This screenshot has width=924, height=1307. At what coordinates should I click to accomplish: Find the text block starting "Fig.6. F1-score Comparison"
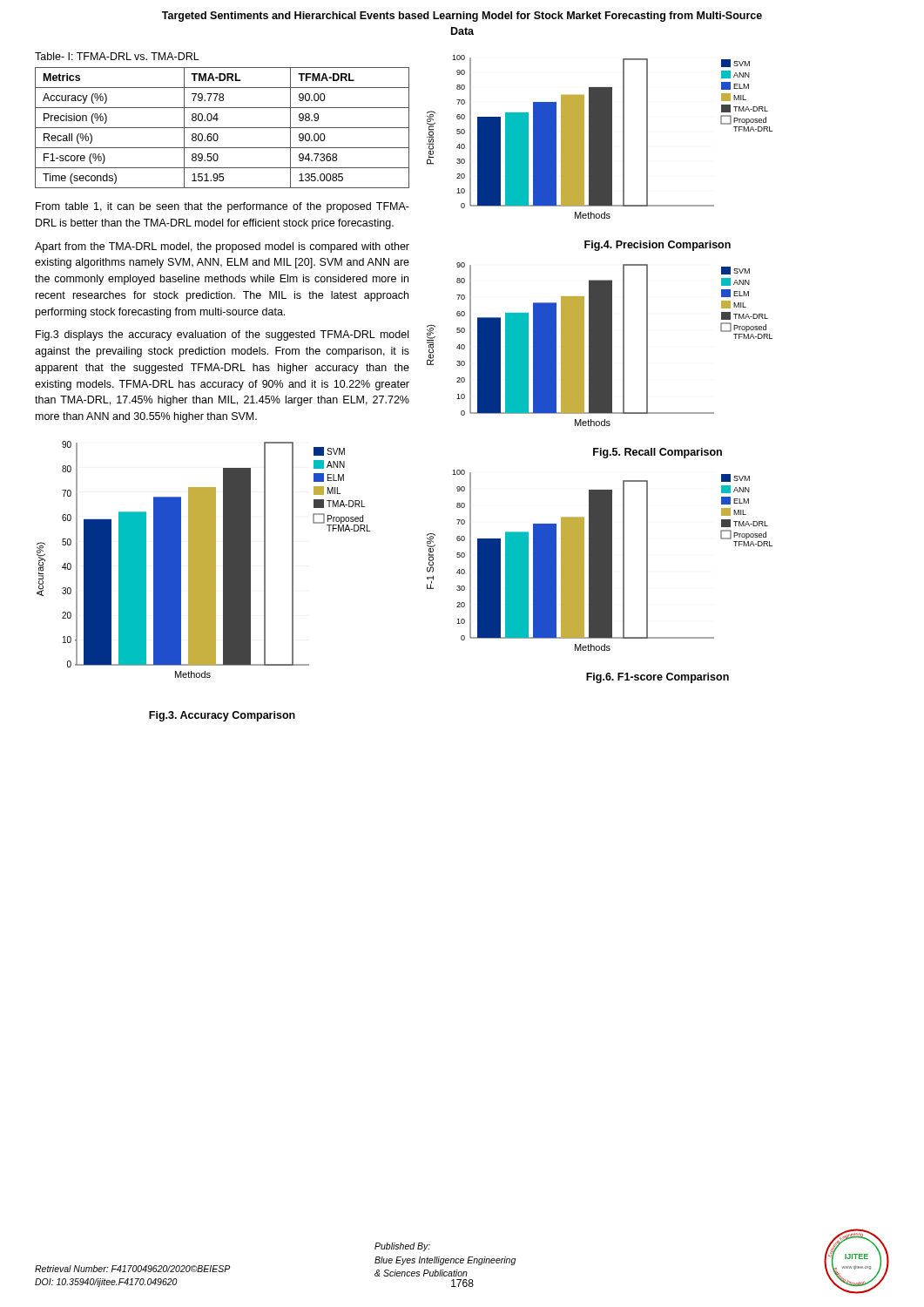(658, 677)
